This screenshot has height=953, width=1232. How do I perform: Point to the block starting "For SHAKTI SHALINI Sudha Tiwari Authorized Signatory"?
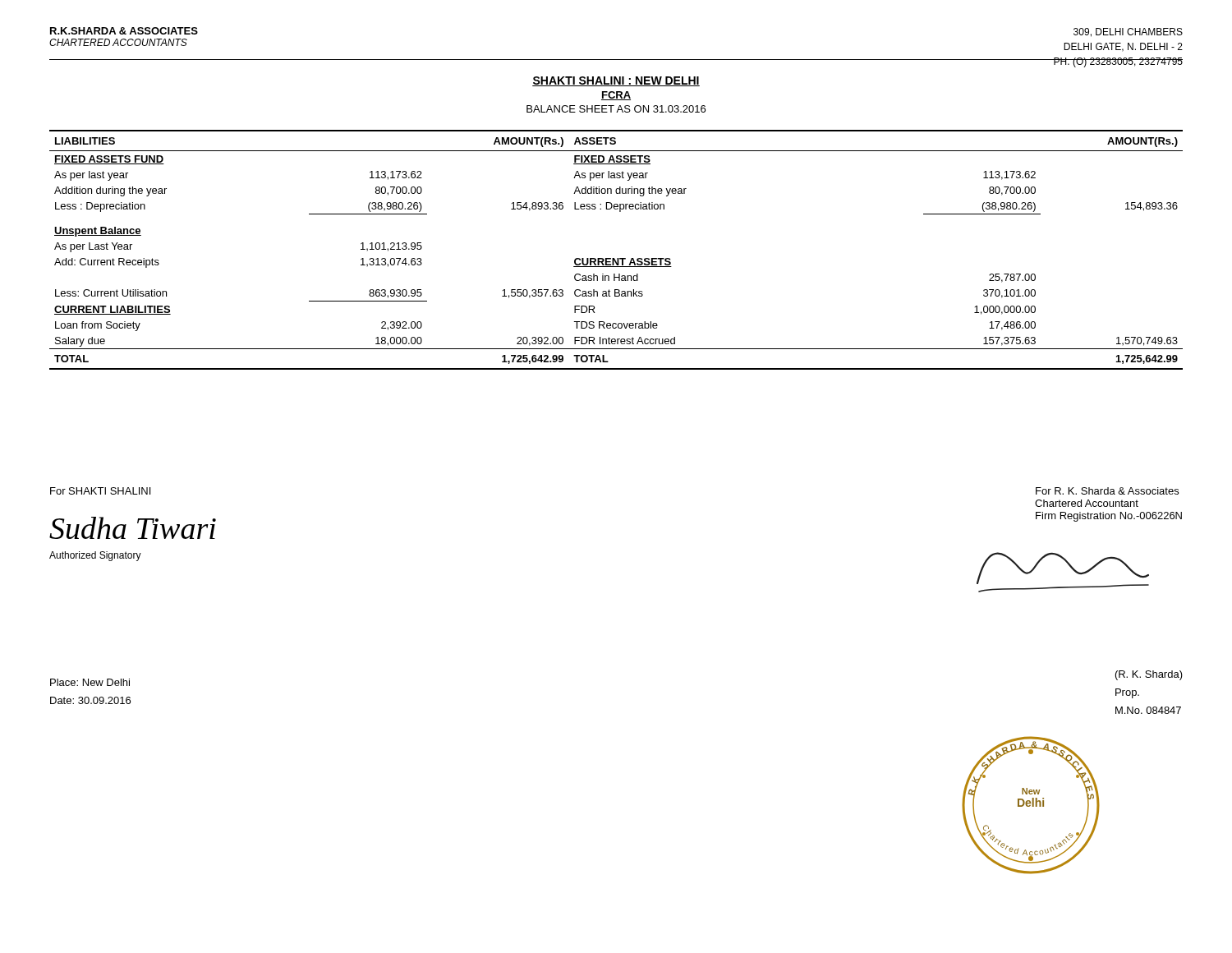click(x=133, y=523)
